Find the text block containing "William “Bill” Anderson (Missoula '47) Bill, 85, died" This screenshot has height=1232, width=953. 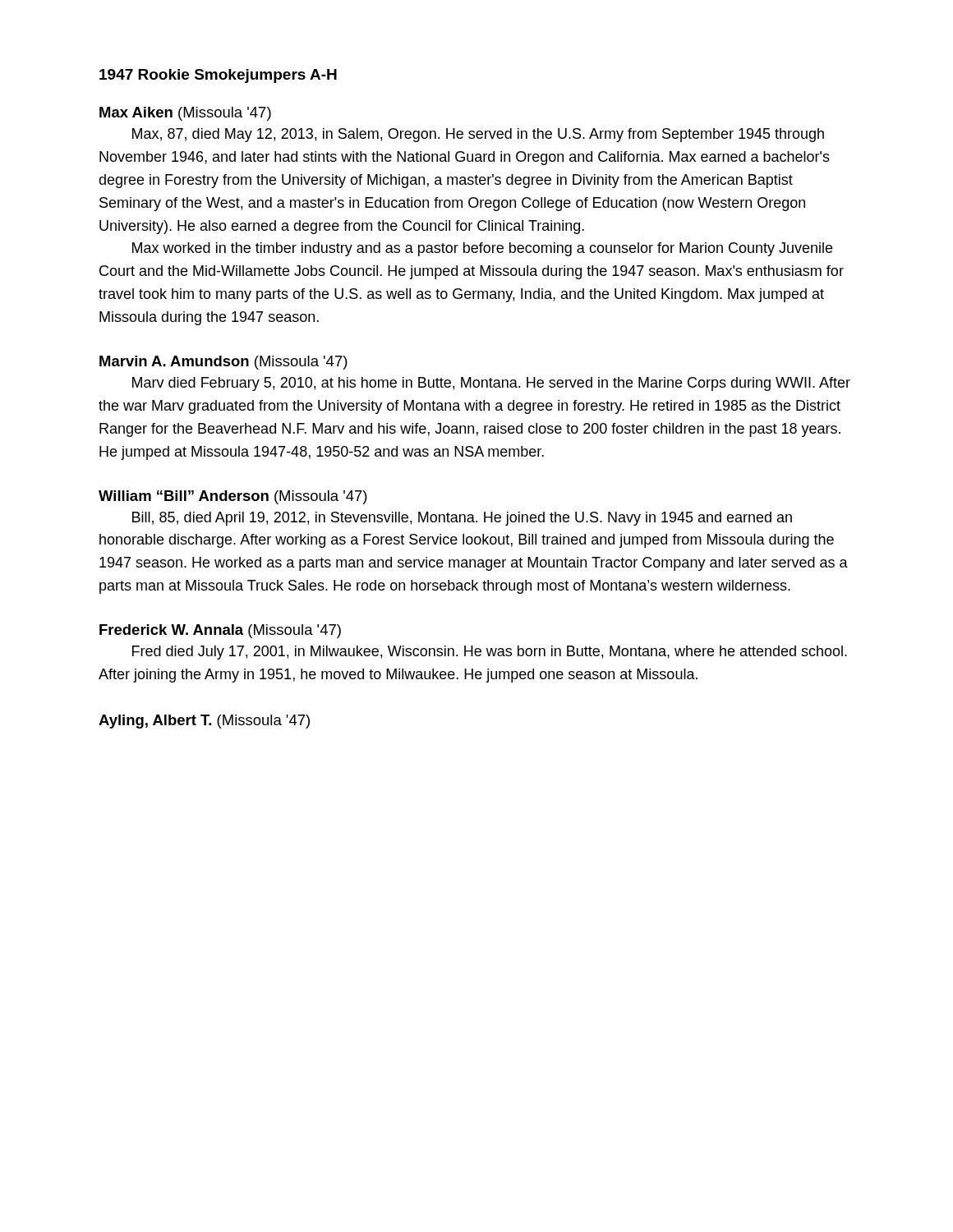(x=476, y=542)
